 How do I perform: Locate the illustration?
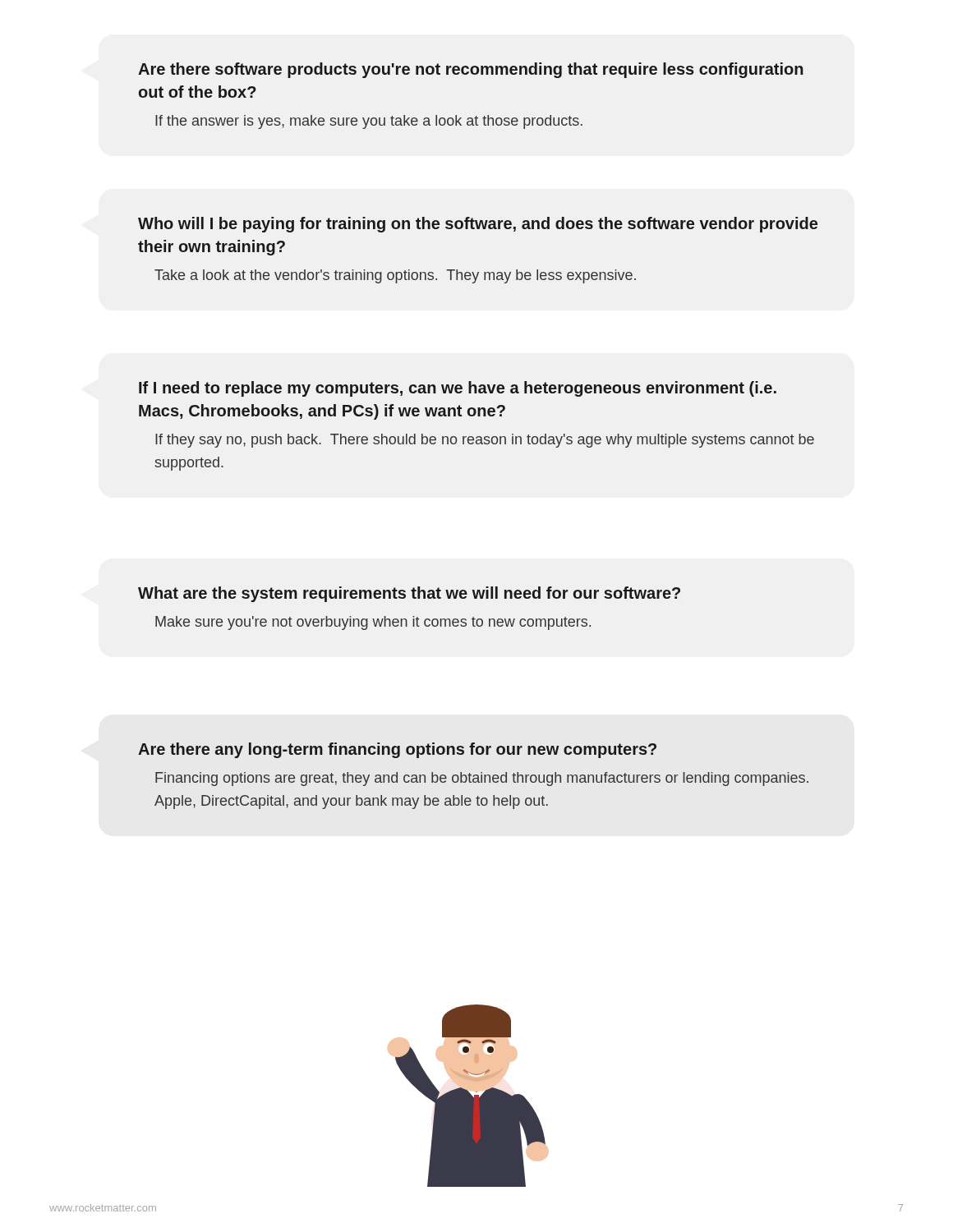coord(476,1072)
